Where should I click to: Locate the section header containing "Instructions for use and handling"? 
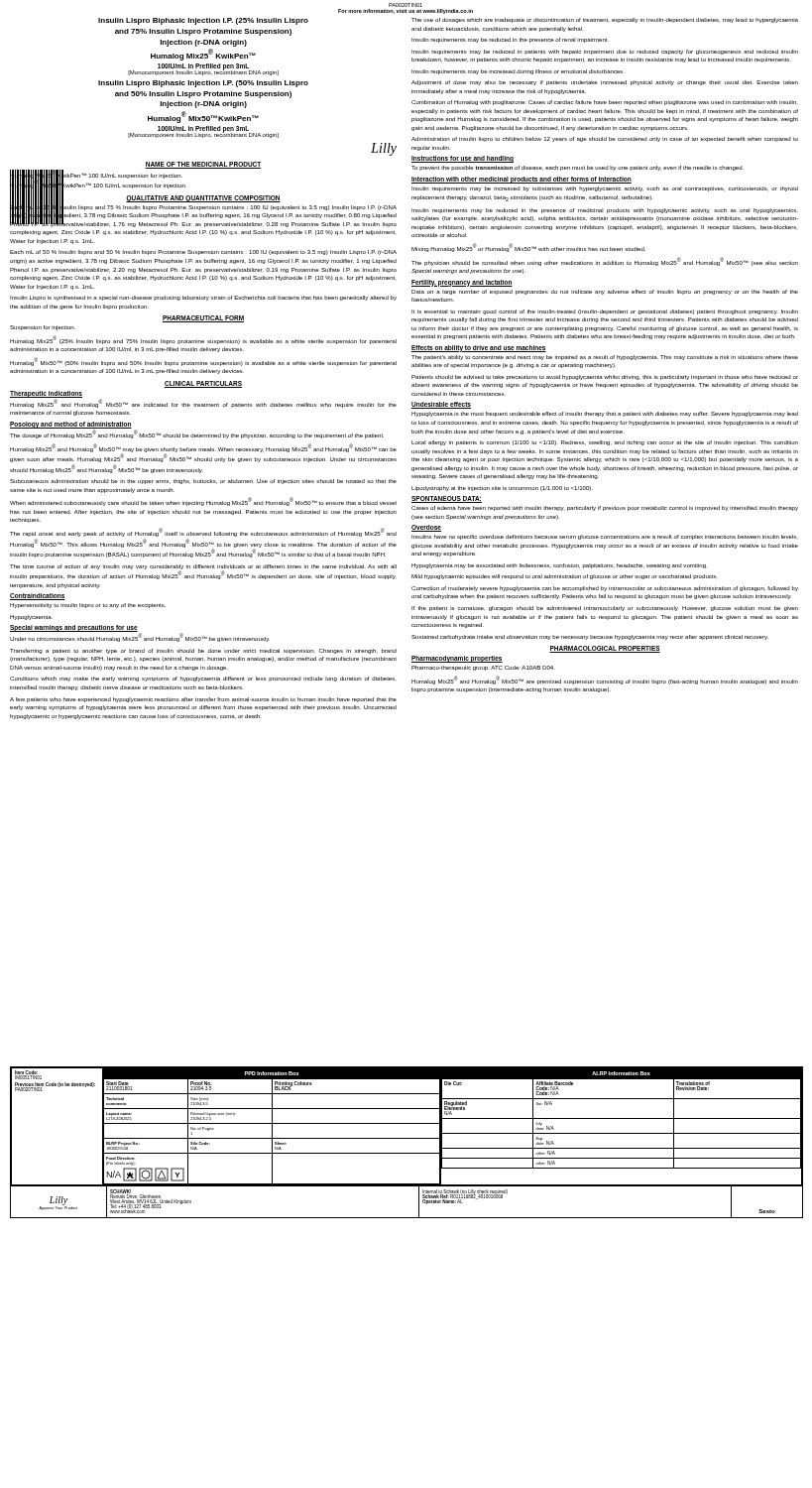point(462,159)
